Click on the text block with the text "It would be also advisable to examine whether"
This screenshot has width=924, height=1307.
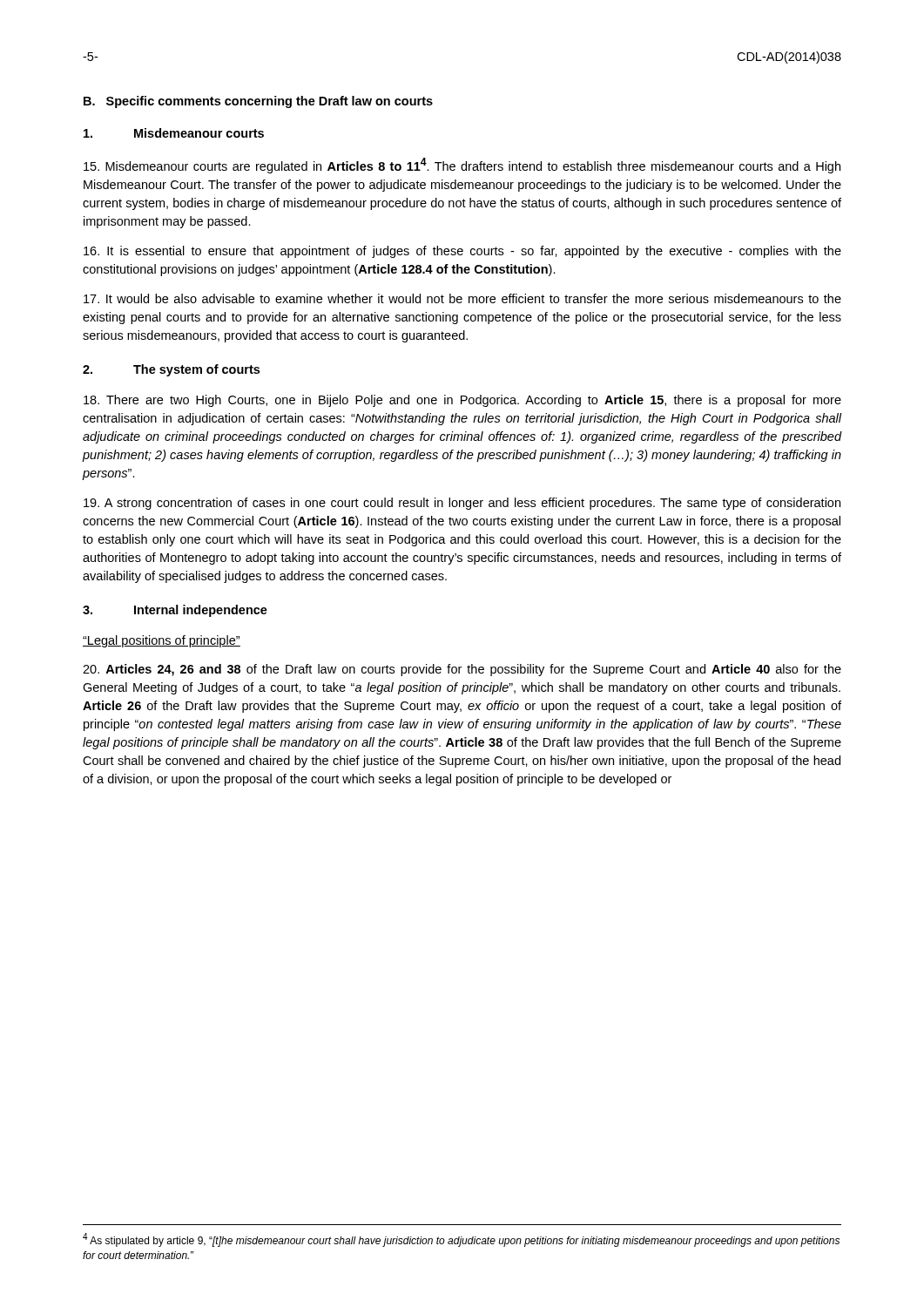click(x=462, y=318)
